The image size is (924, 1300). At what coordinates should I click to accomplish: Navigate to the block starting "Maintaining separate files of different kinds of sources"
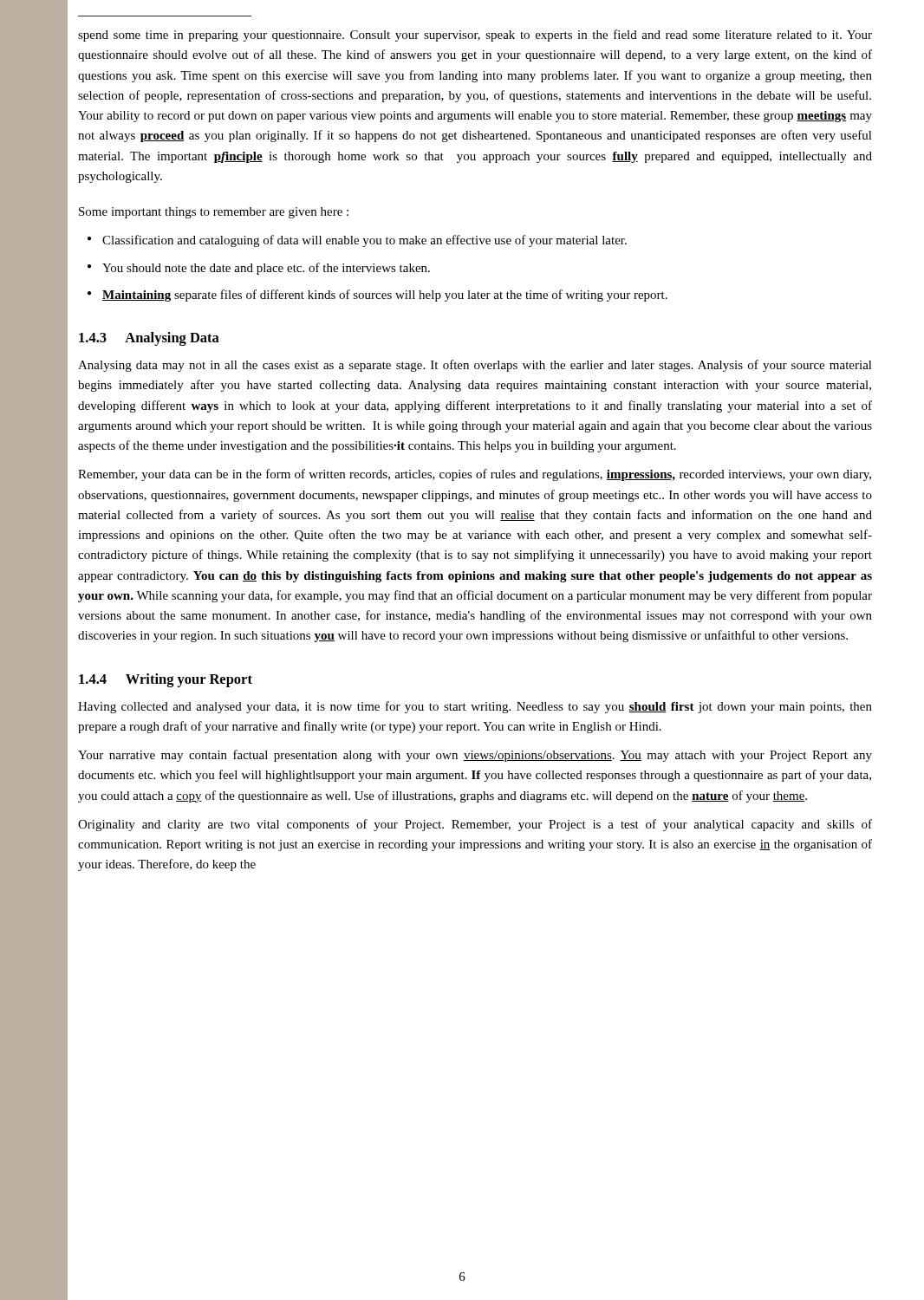click(x=385, y=294)
